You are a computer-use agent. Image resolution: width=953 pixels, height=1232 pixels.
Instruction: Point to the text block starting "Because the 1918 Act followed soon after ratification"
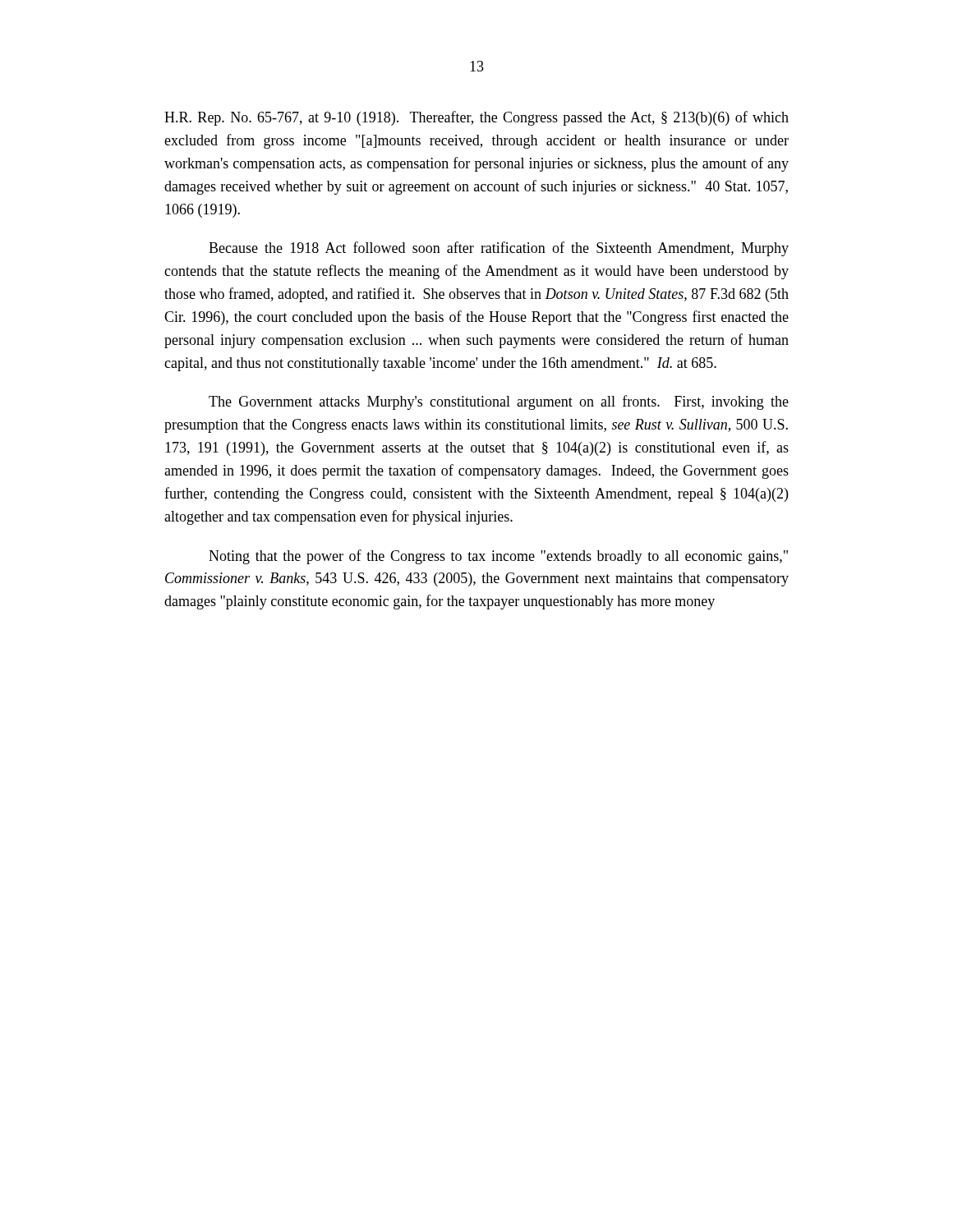click(476, 305)
